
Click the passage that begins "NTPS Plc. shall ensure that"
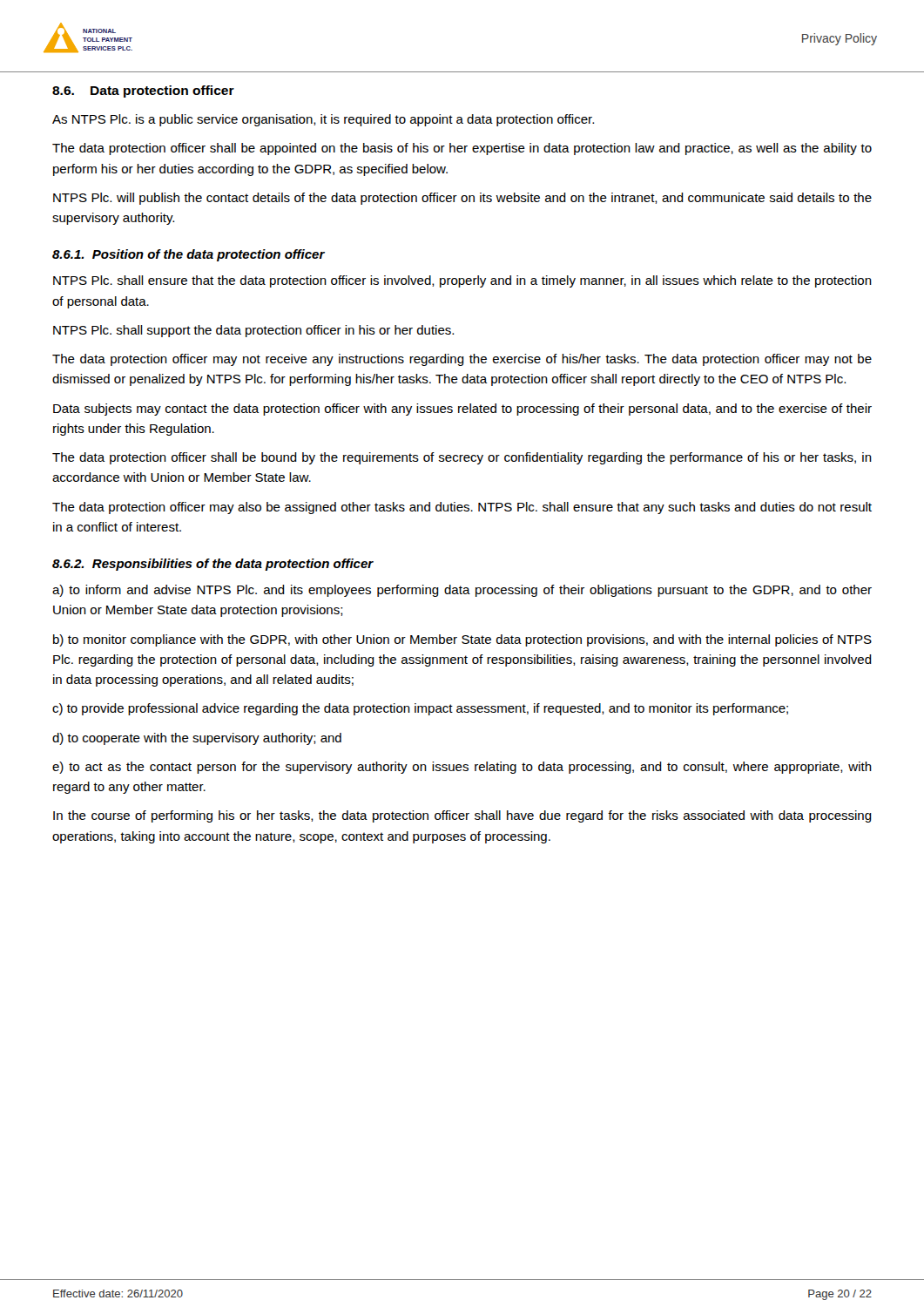(462, 290)
